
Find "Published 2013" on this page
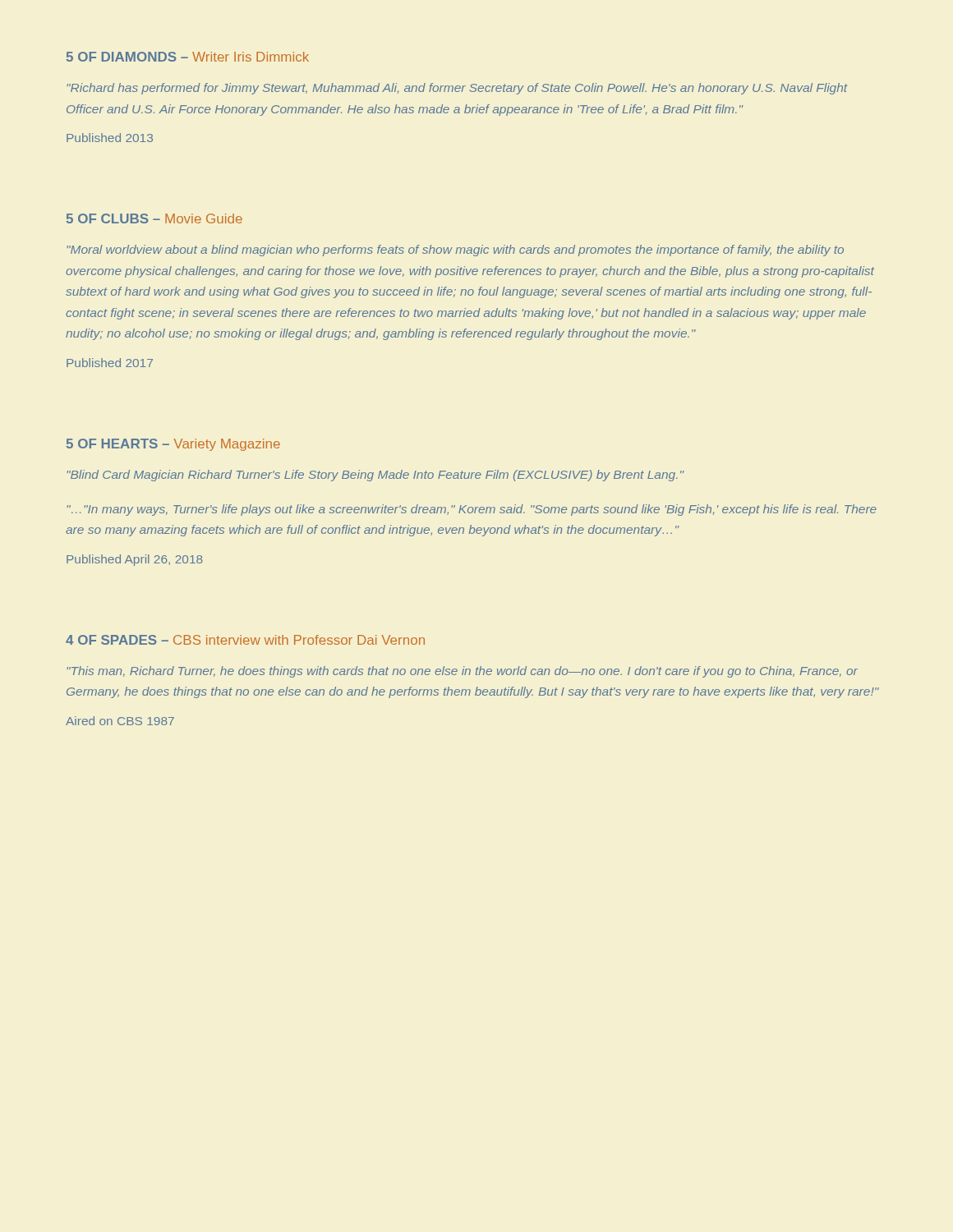click(x=110, y=138)
